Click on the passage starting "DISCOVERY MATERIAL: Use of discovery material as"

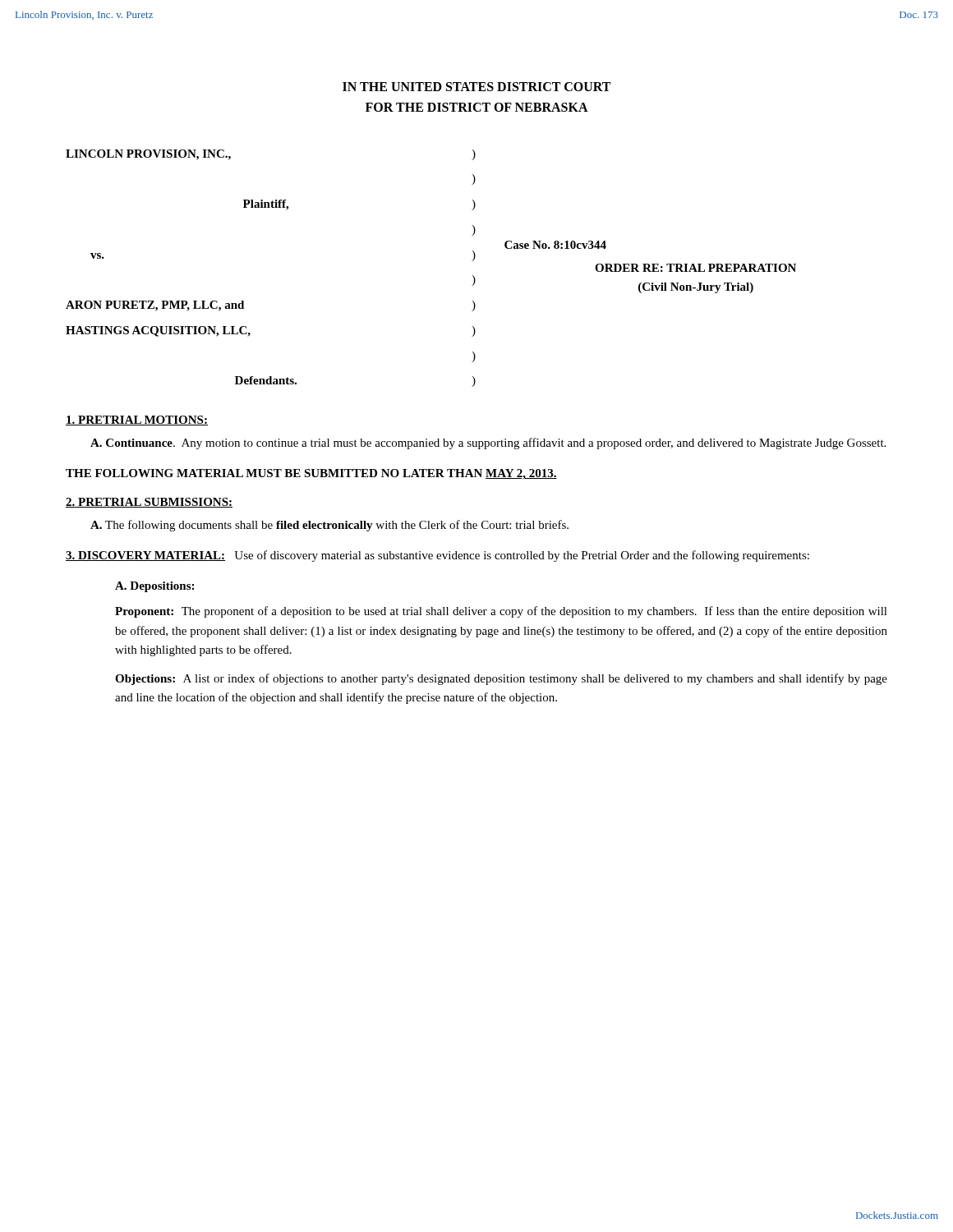pos(438,555)
